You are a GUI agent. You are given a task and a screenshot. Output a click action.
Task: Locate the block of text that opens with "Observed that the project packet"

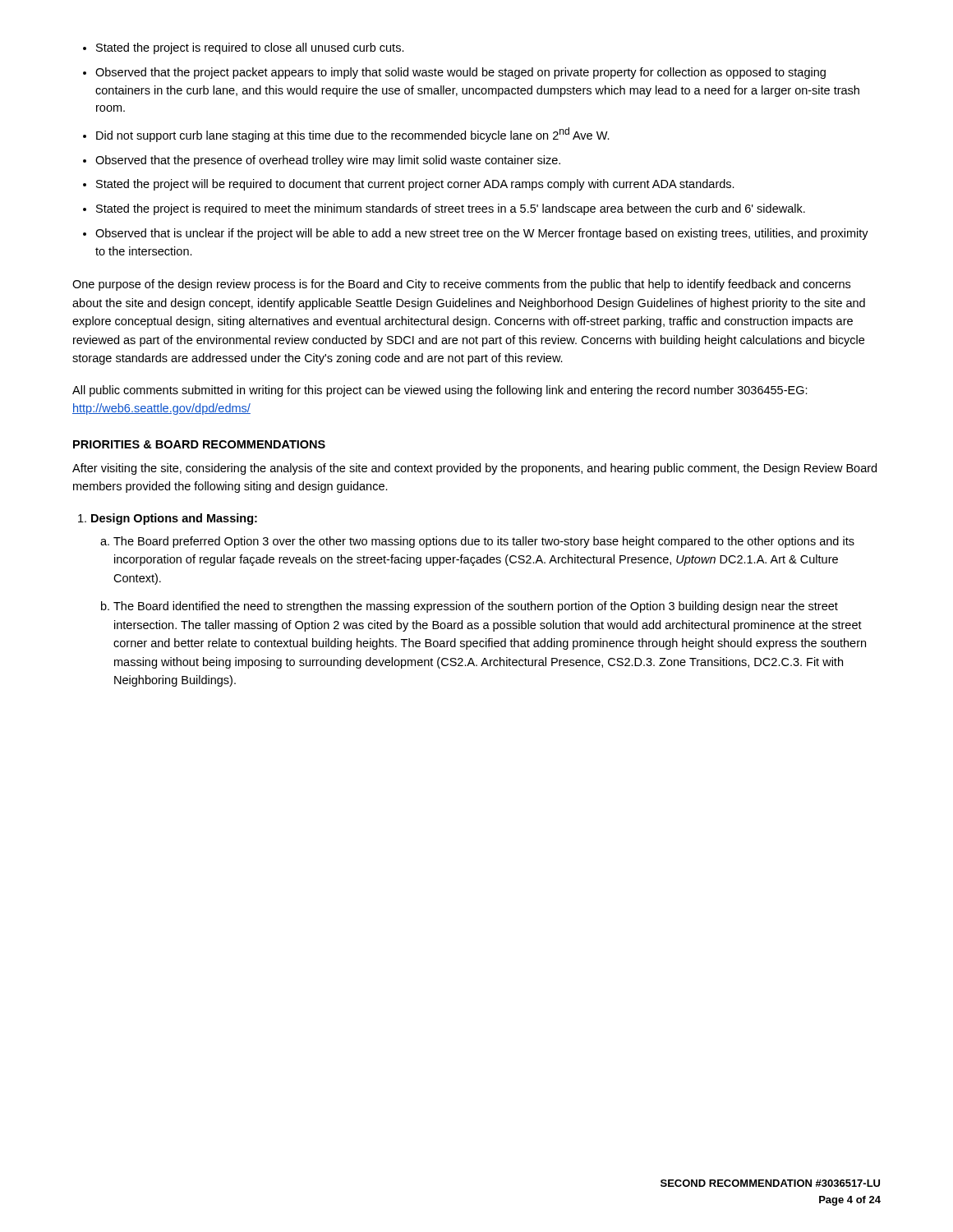point(478,90)
